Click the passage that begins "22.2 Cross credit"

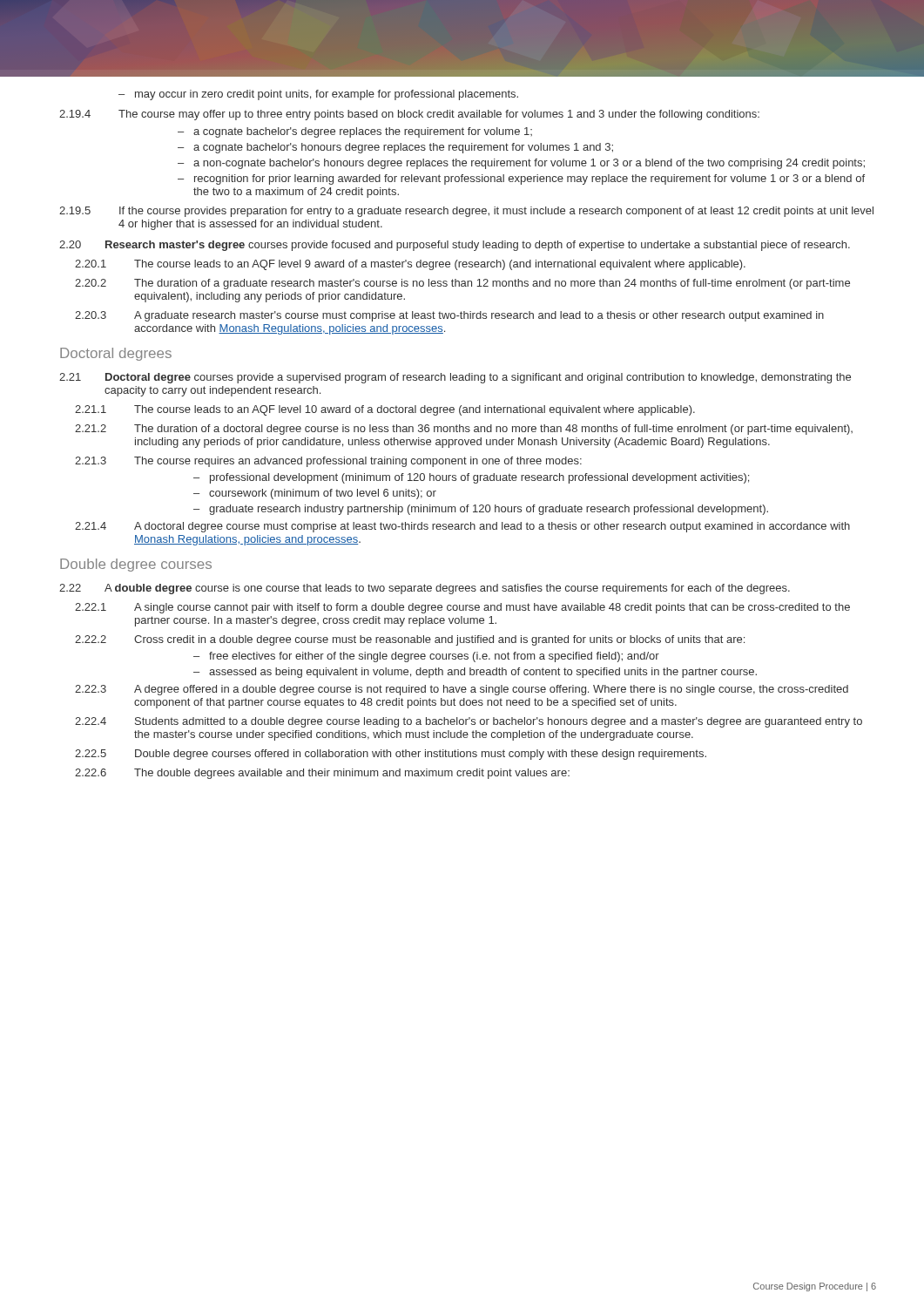(x=476, y=655)
